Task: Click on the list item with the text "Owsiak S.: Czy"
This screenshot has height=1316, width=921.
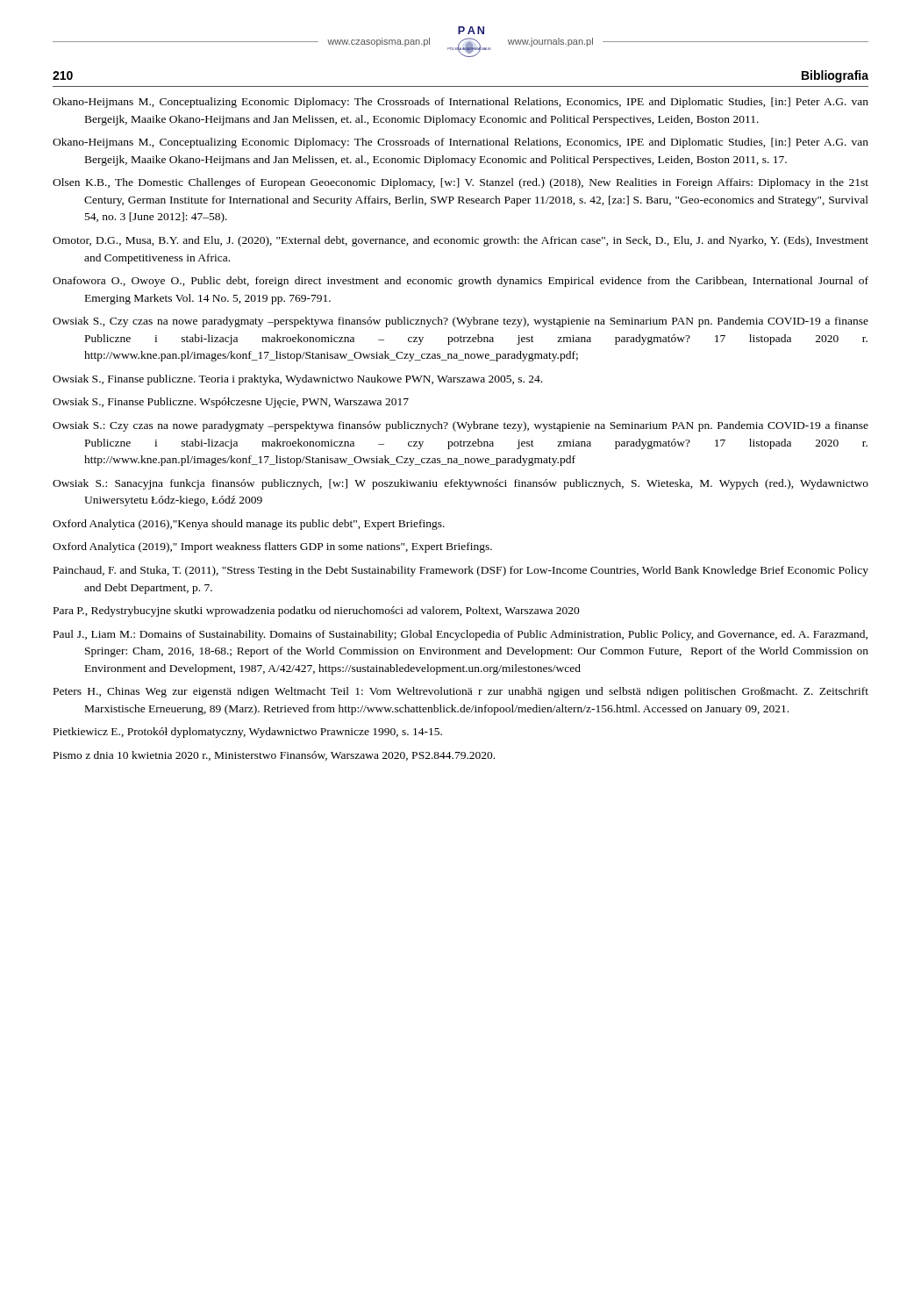Action: [460, 442]
